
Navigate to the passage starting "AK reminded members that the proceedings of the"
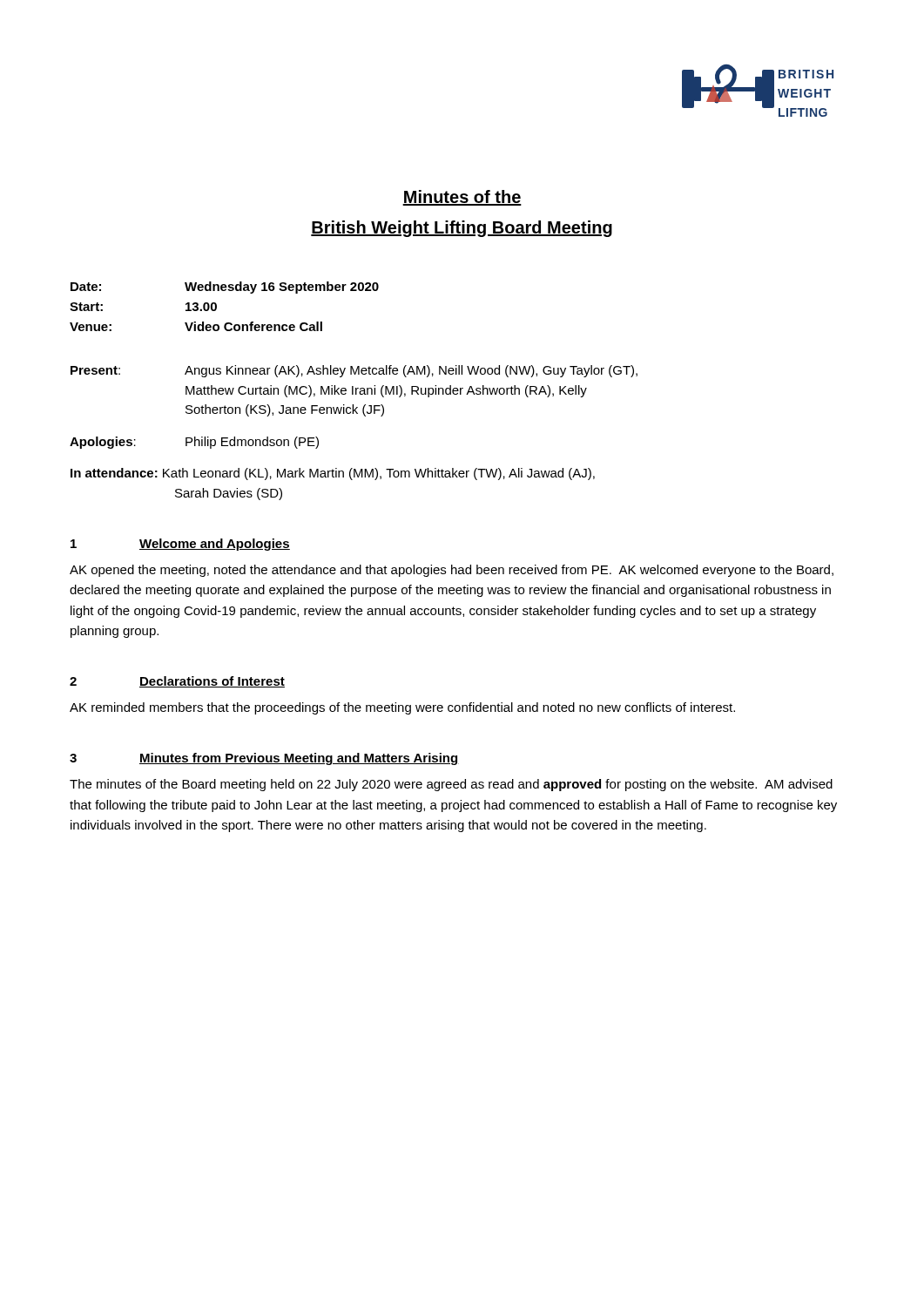point(403,707)
